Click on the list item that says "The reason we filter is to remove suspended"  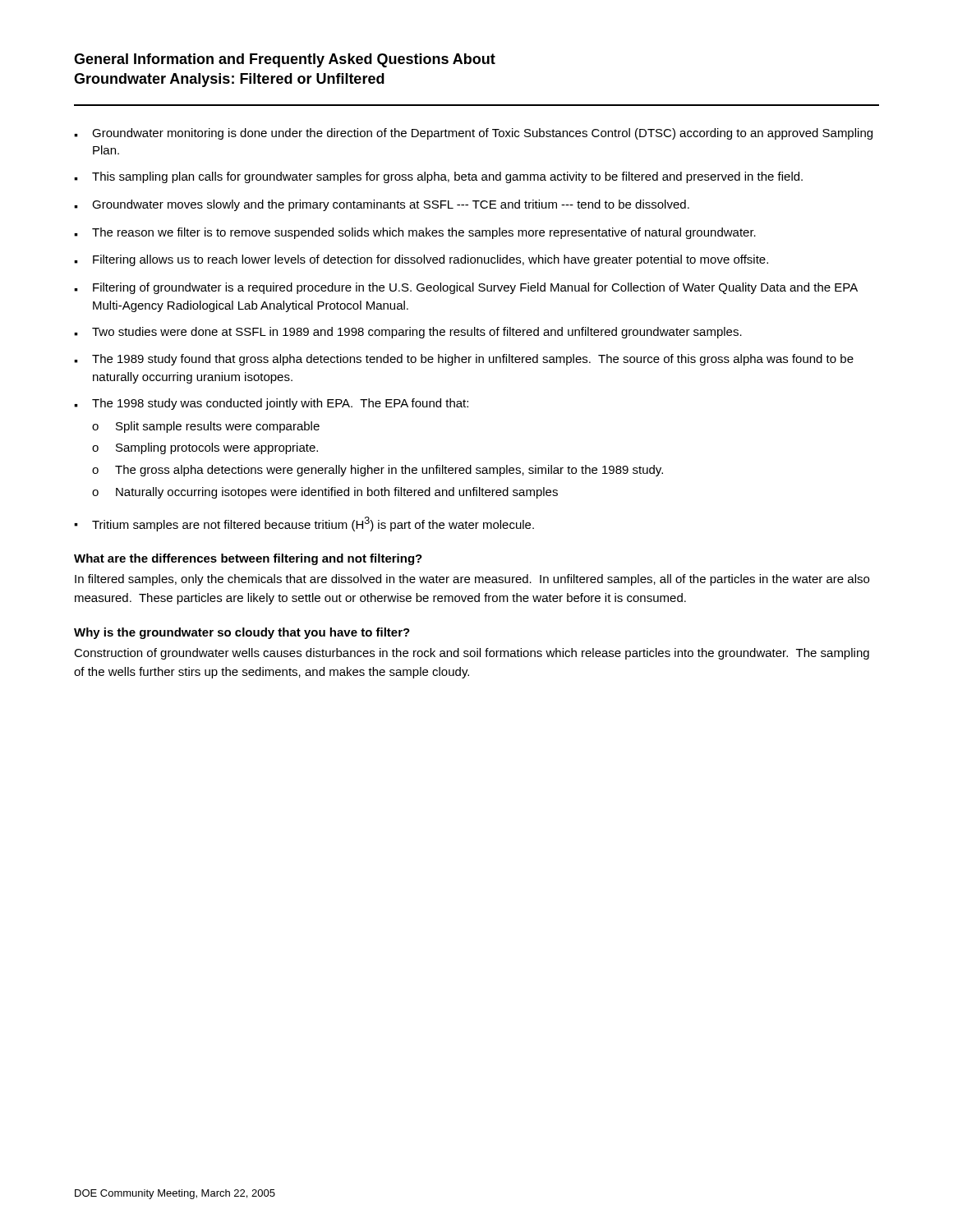[476, 233]
